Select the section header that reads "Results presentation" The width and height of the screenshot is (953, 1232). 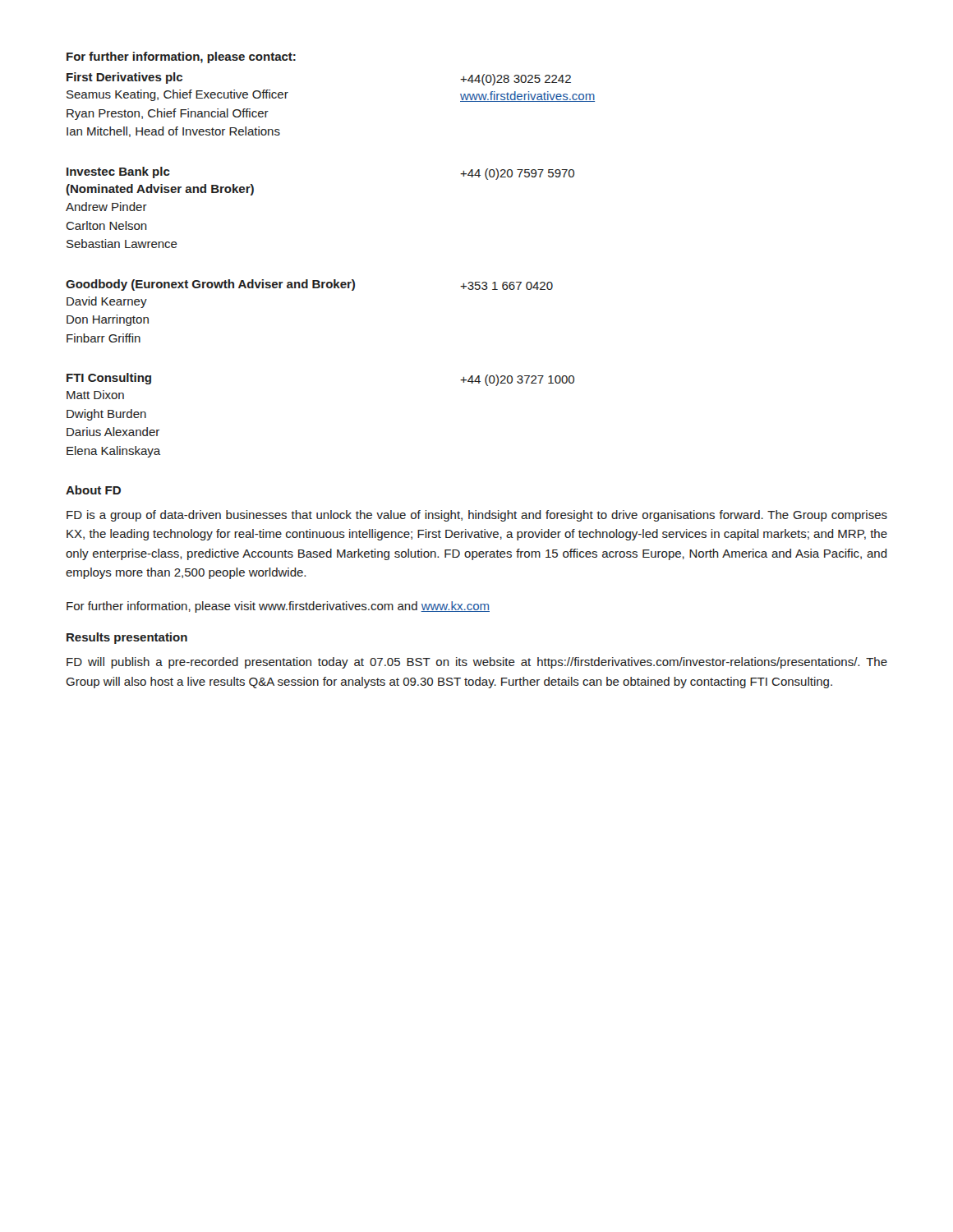127,637
